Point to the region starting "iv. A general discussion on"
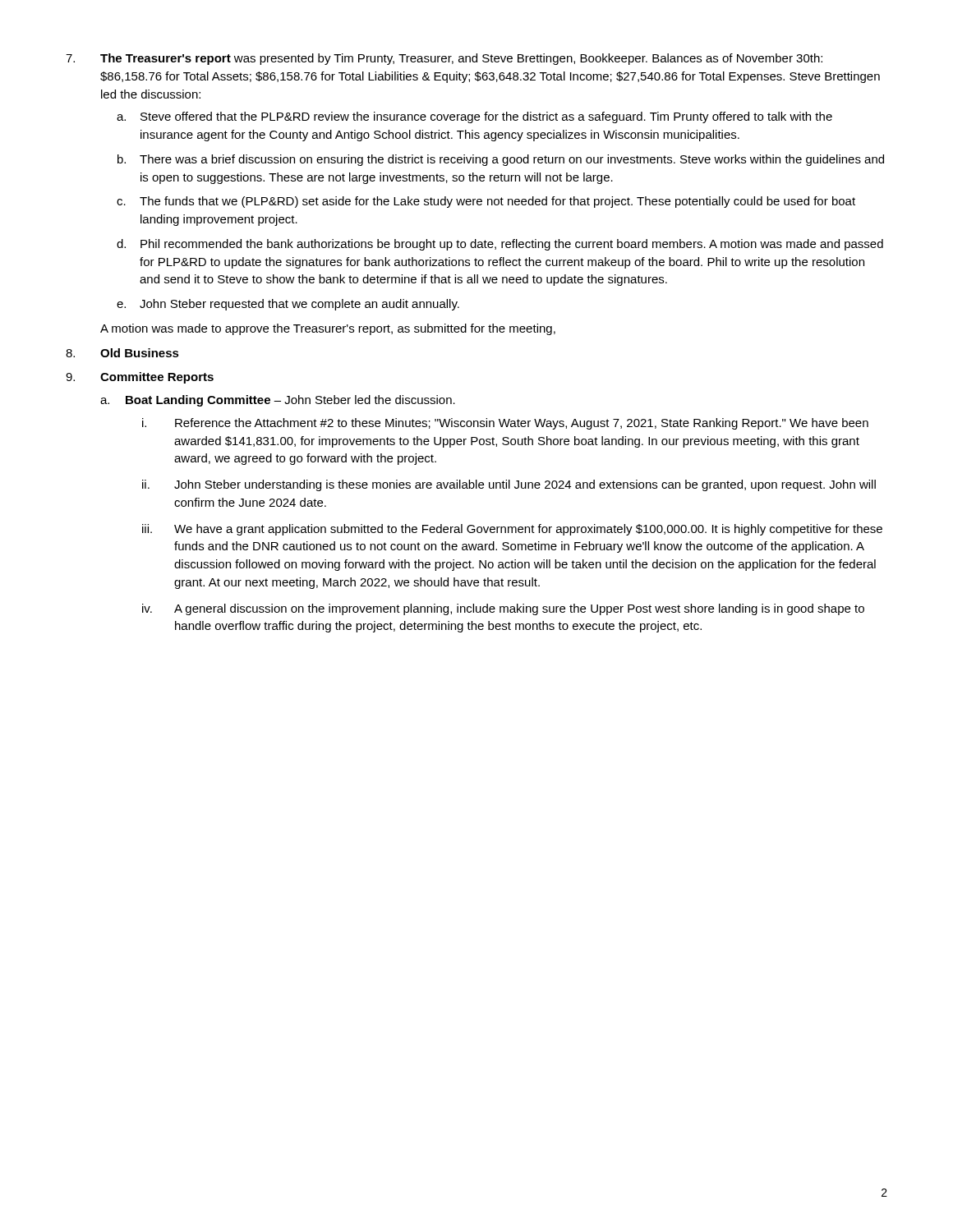This screenshot has height=1232, width=953. click(514, 617)
